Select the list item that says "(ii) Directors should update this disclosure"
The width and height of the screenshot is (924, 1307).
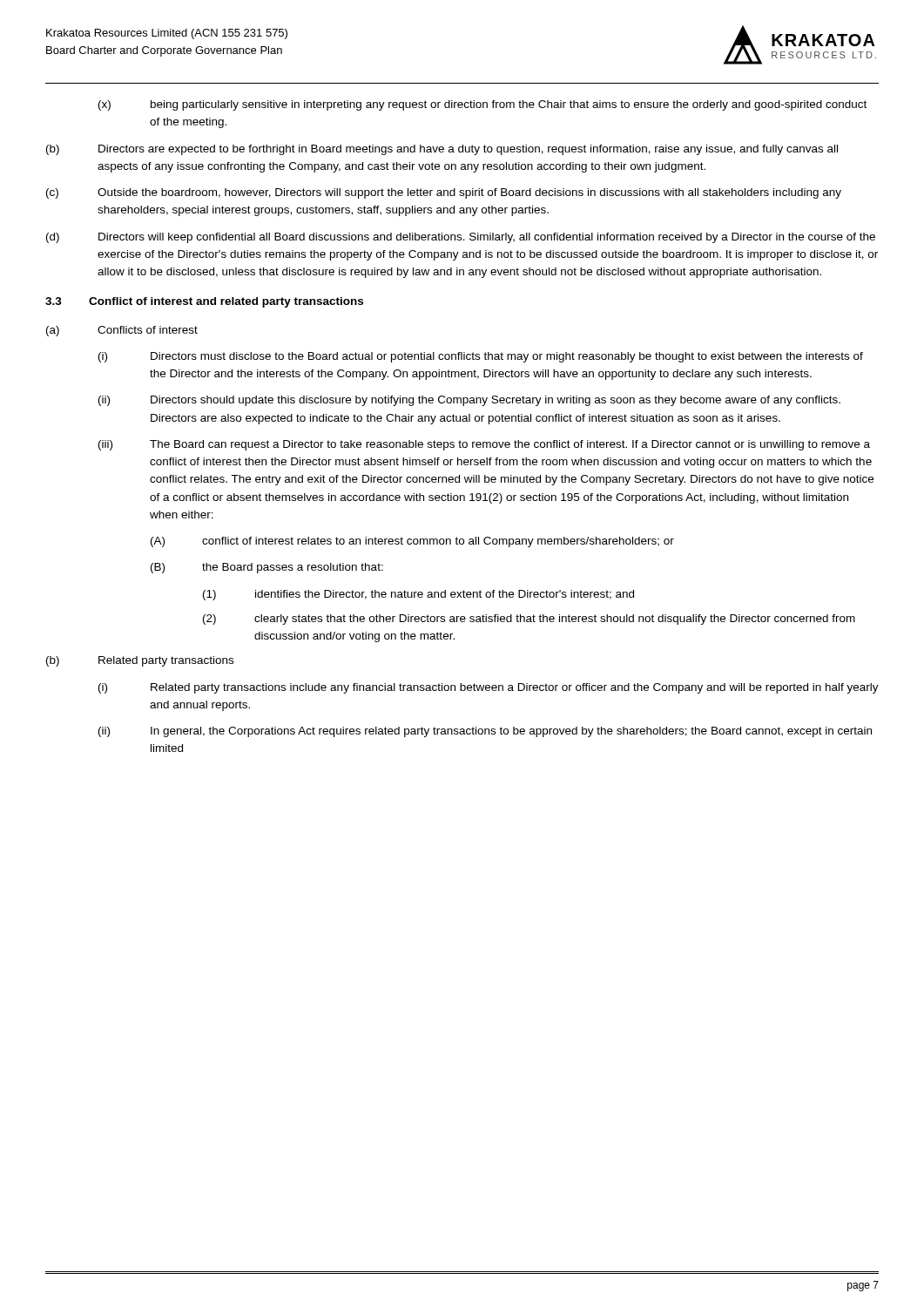[488, 409]
